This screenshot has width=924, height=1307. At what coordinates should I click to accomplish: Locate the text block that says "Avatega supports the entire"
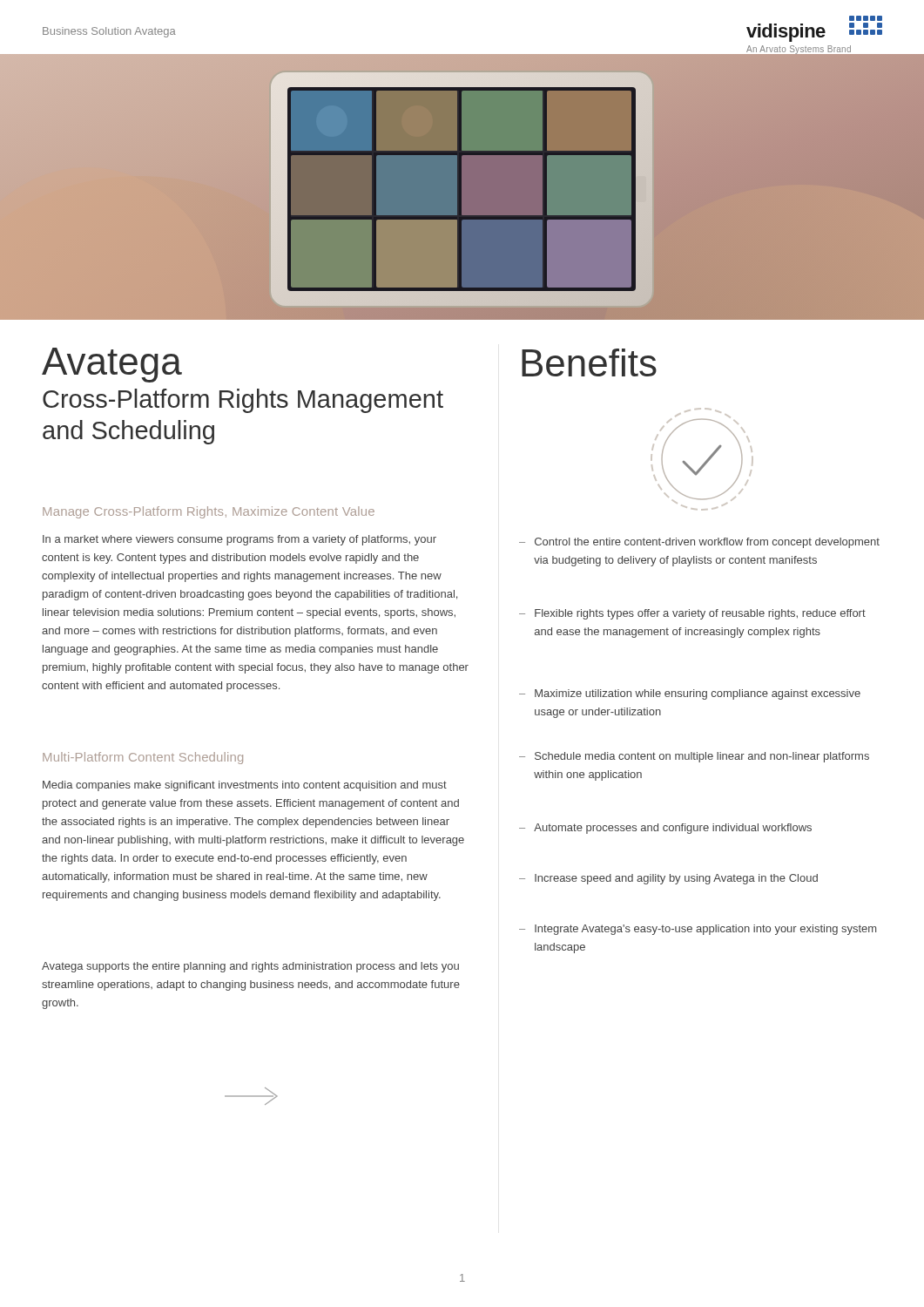[251, 984]
